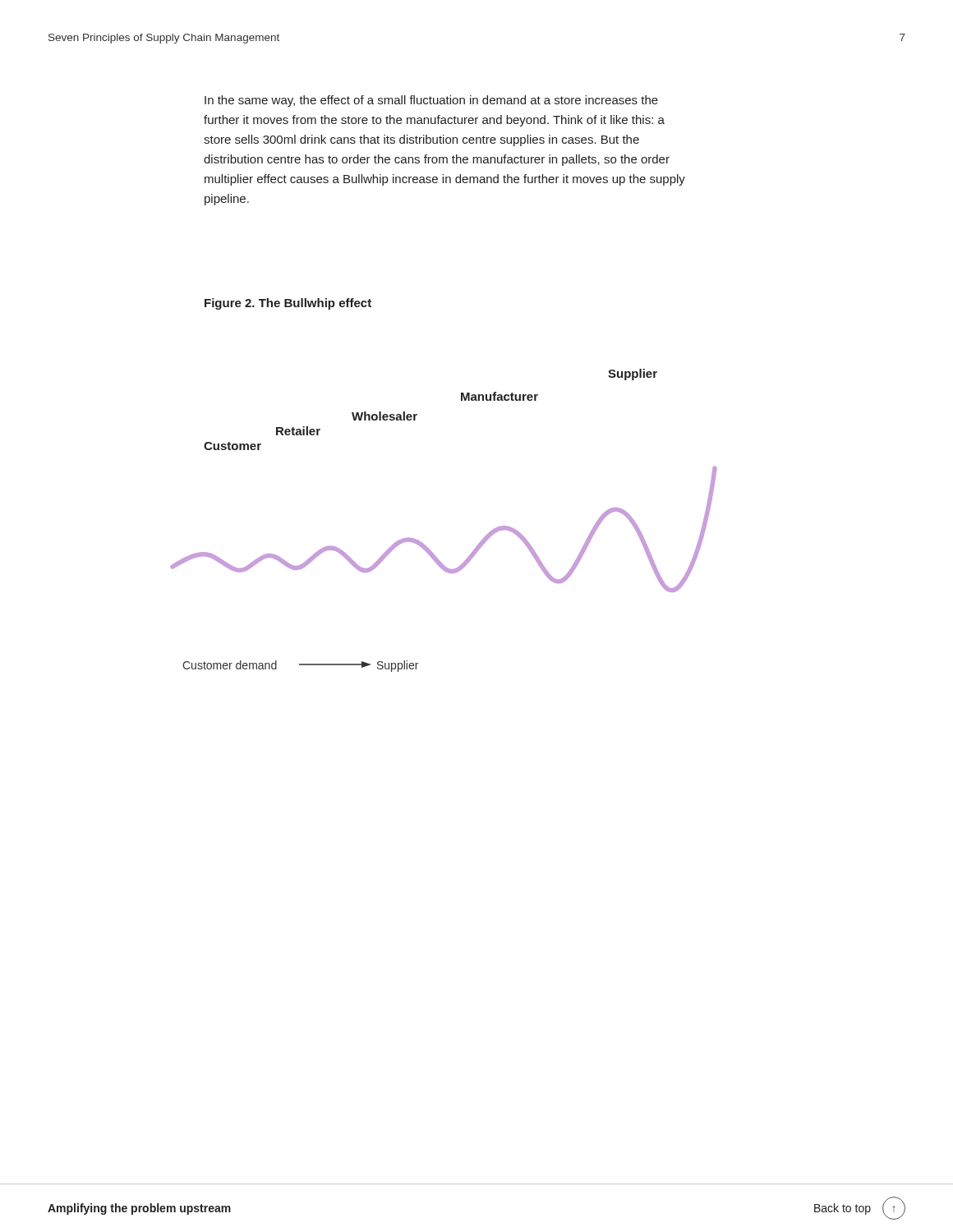The width and height of the screenshot is (953, 1232).
Task: Find the caption on this page that starts "Figure 2. The Bullwhip"
Action: (x=288, y=303)
